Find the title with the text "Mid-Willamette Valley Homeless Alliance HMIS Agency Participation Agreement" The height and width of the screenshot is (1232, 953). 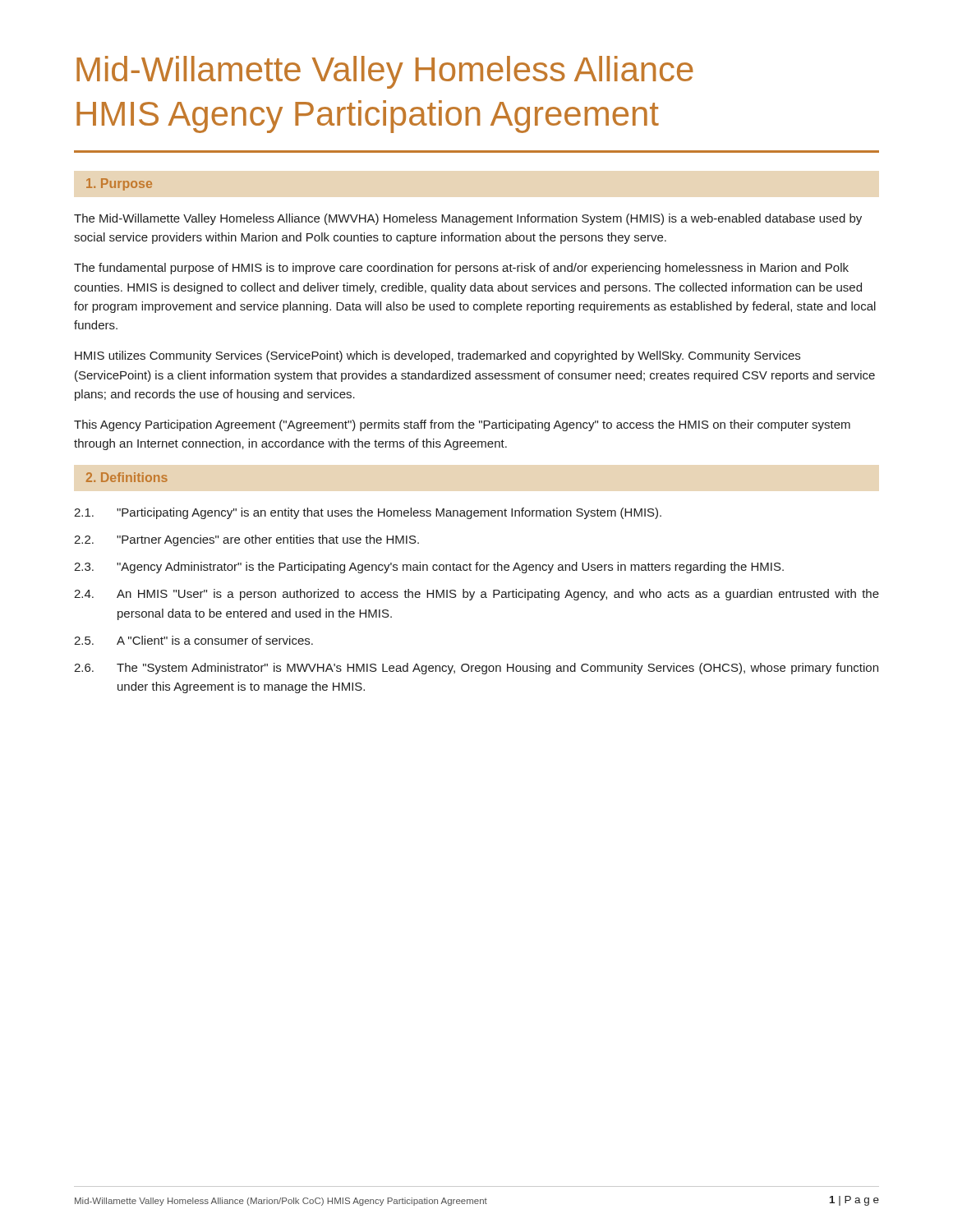click(476, 92)
